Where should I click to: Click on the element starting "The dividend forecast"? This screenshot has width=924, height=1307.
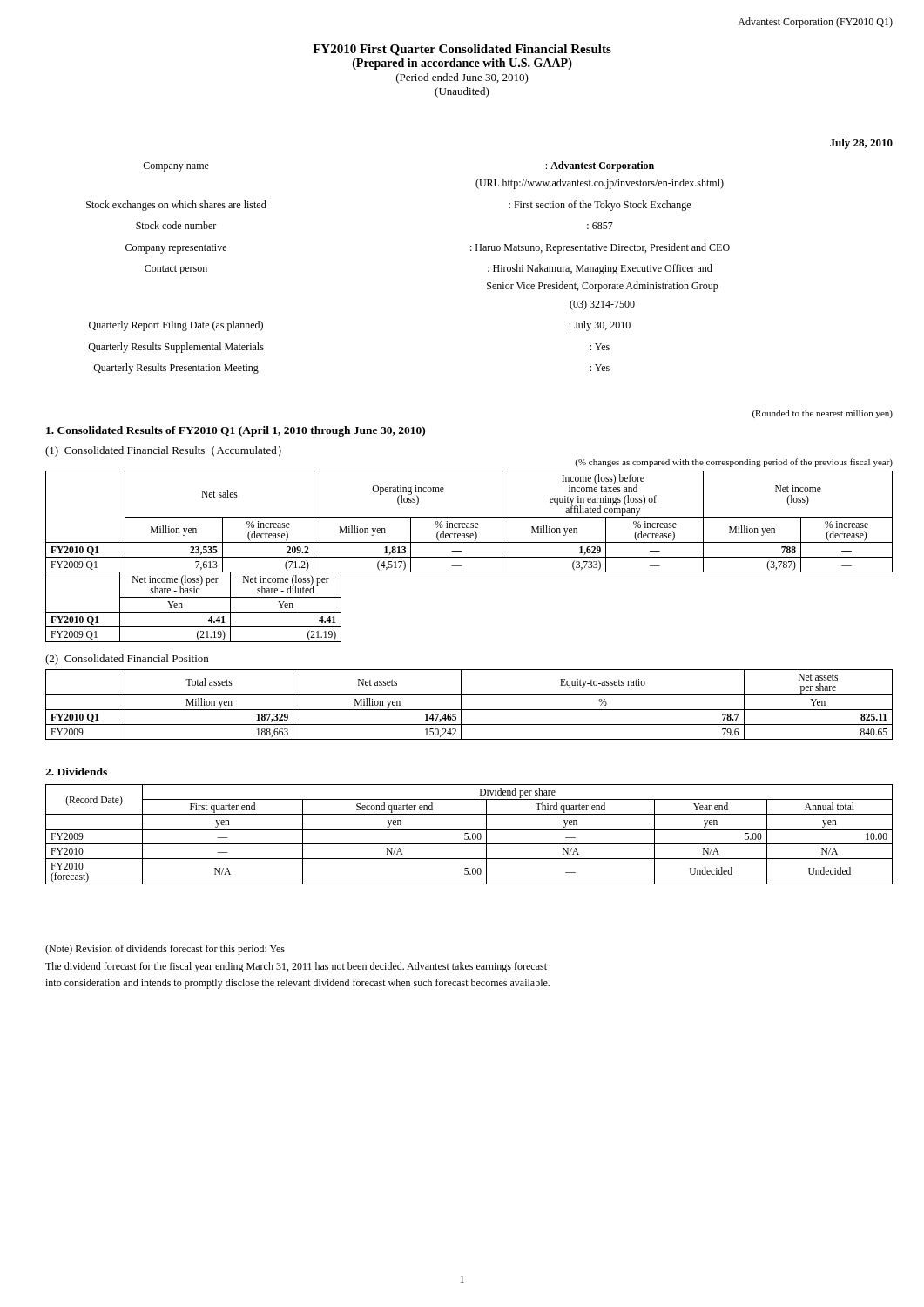click(298, 975)
